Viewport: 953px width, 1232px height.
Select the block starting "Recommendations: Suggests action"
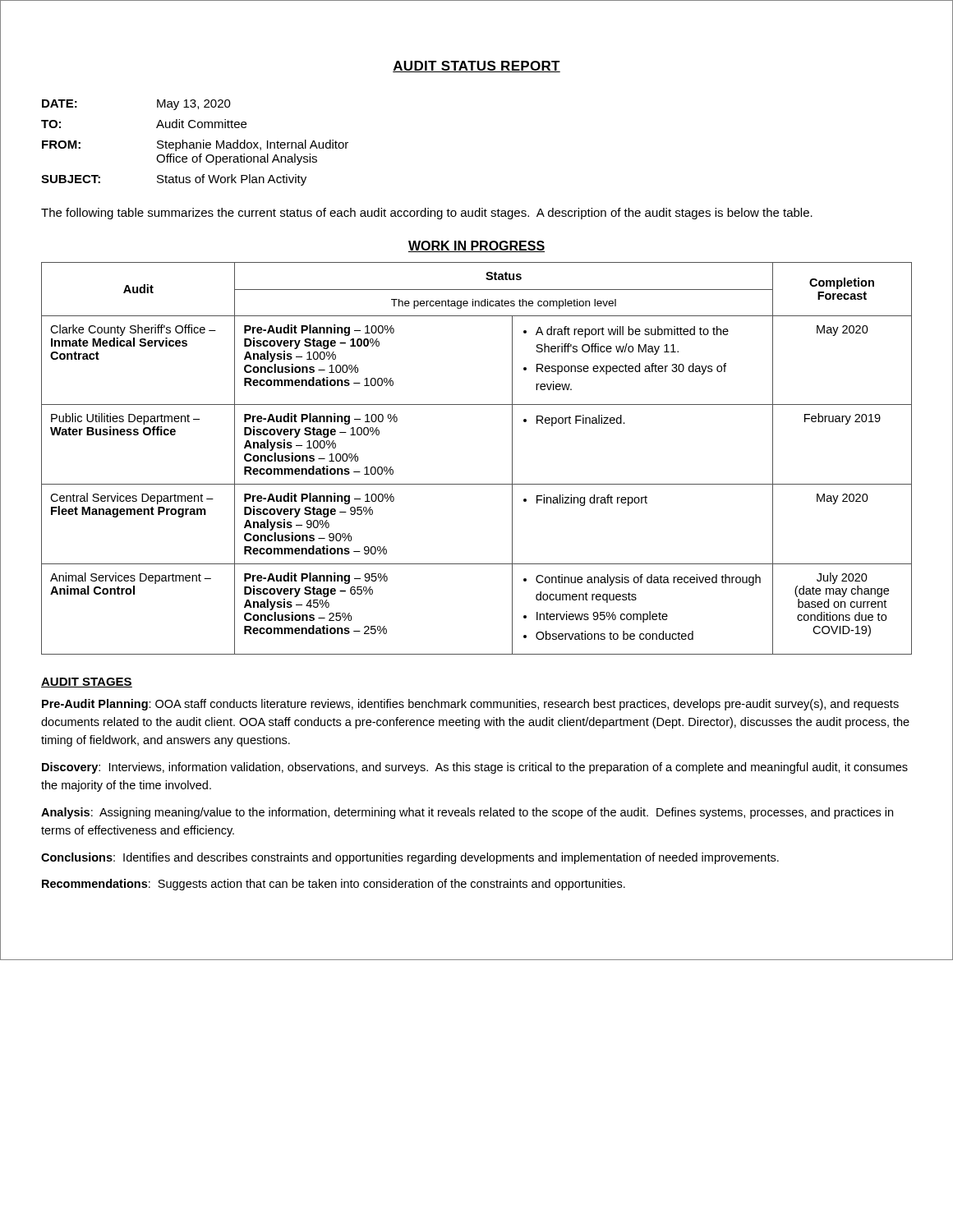click(x=333, y=884)
